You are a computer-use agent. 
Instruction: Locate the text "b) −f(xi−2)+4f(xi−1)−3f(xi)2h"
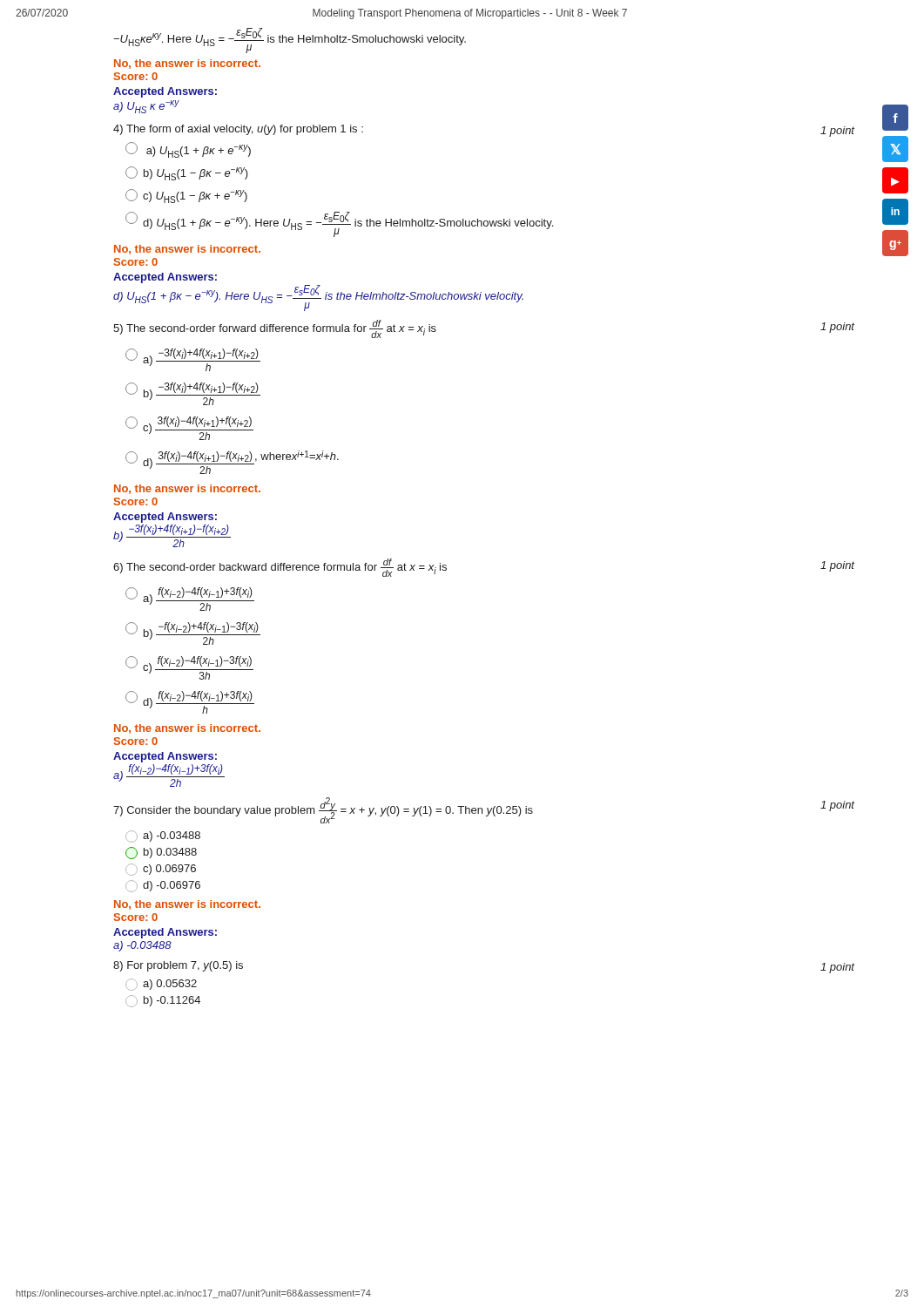point(193,634)
